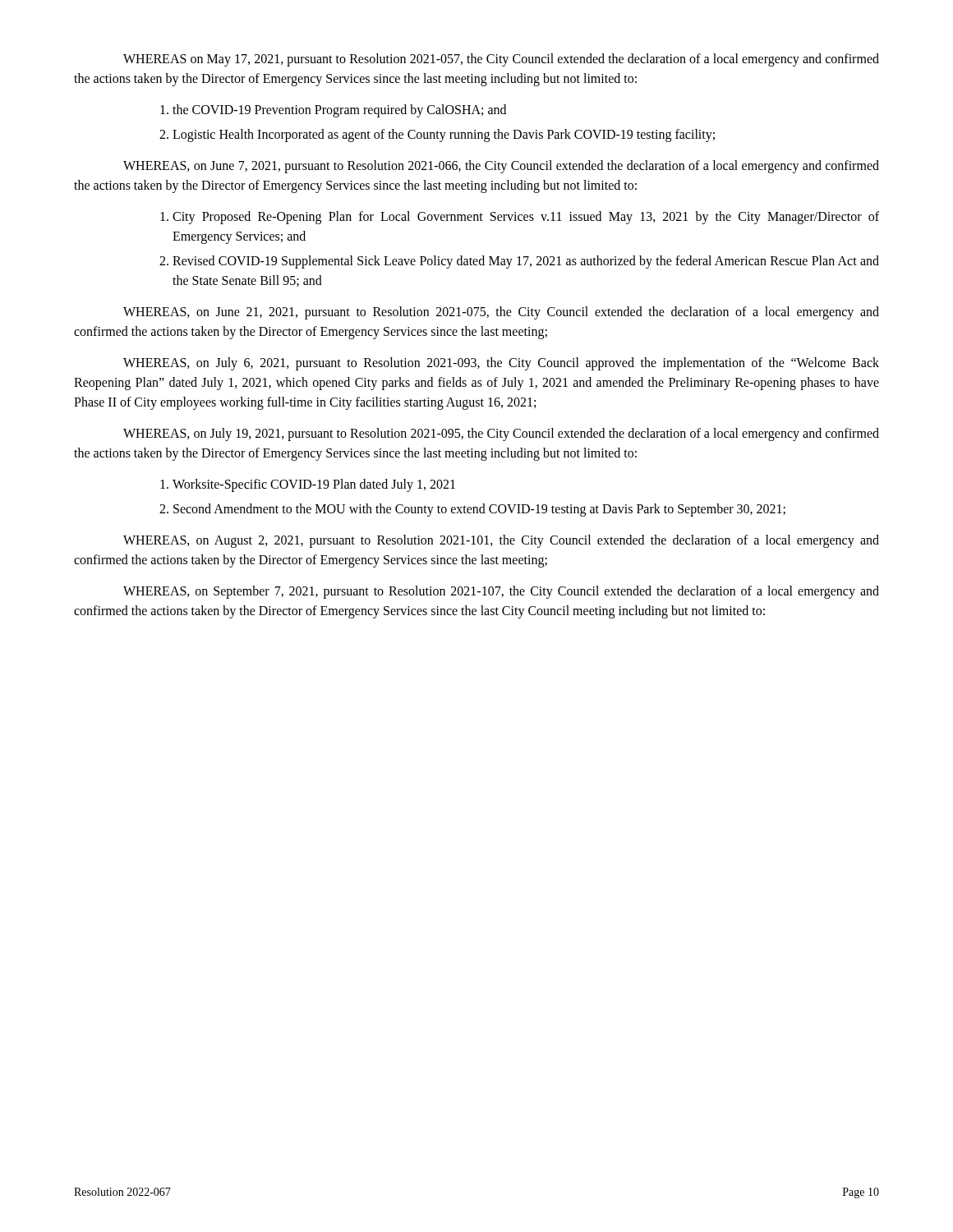Navigate to the text block starting "WHEREAS, on June 7, 2021,"
The width and height of the screenshot is (953, 1232).
tap(476, 176)
